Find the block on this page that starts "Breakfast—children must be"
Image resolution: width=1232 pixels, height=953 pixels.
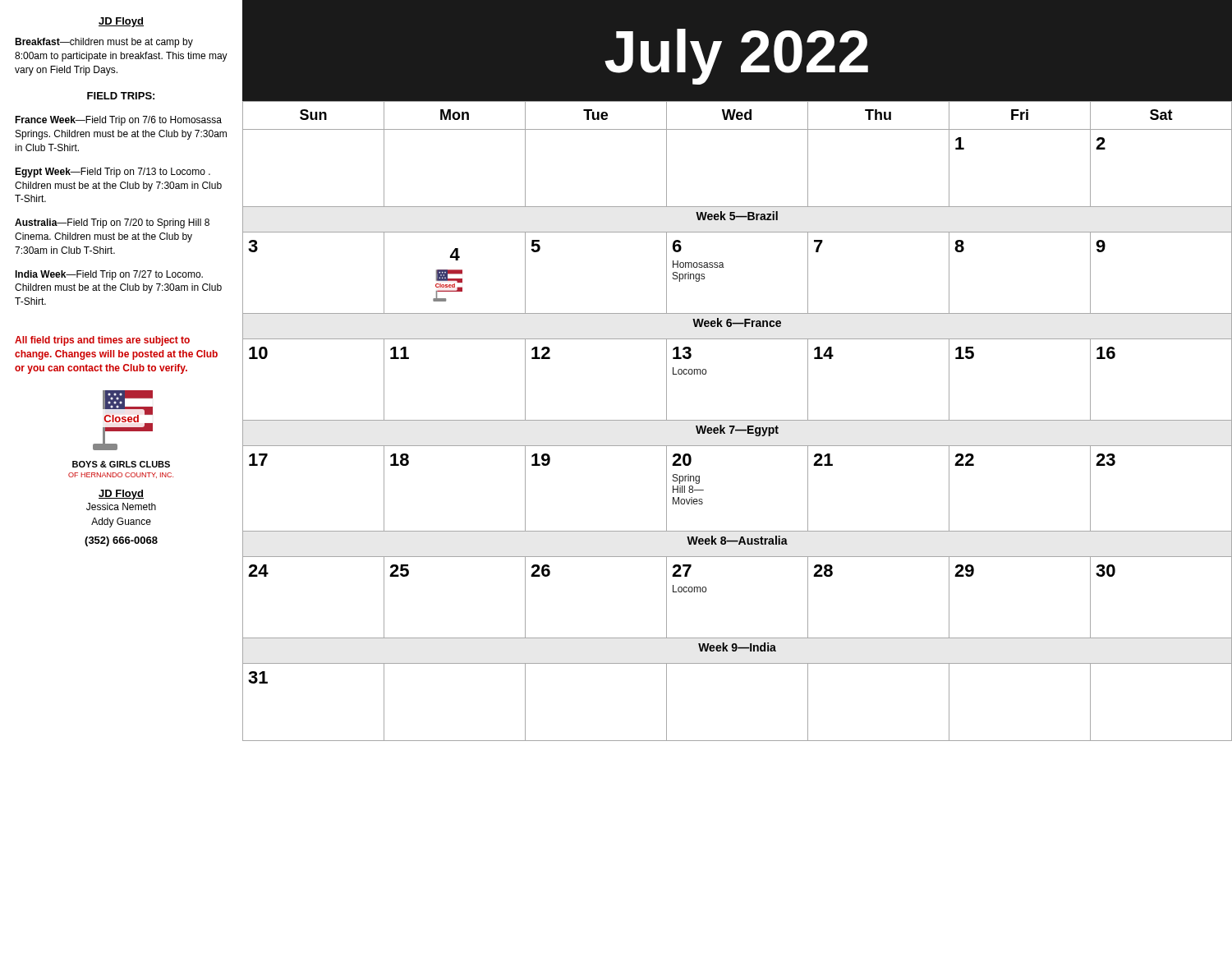[x=121, y=56]
